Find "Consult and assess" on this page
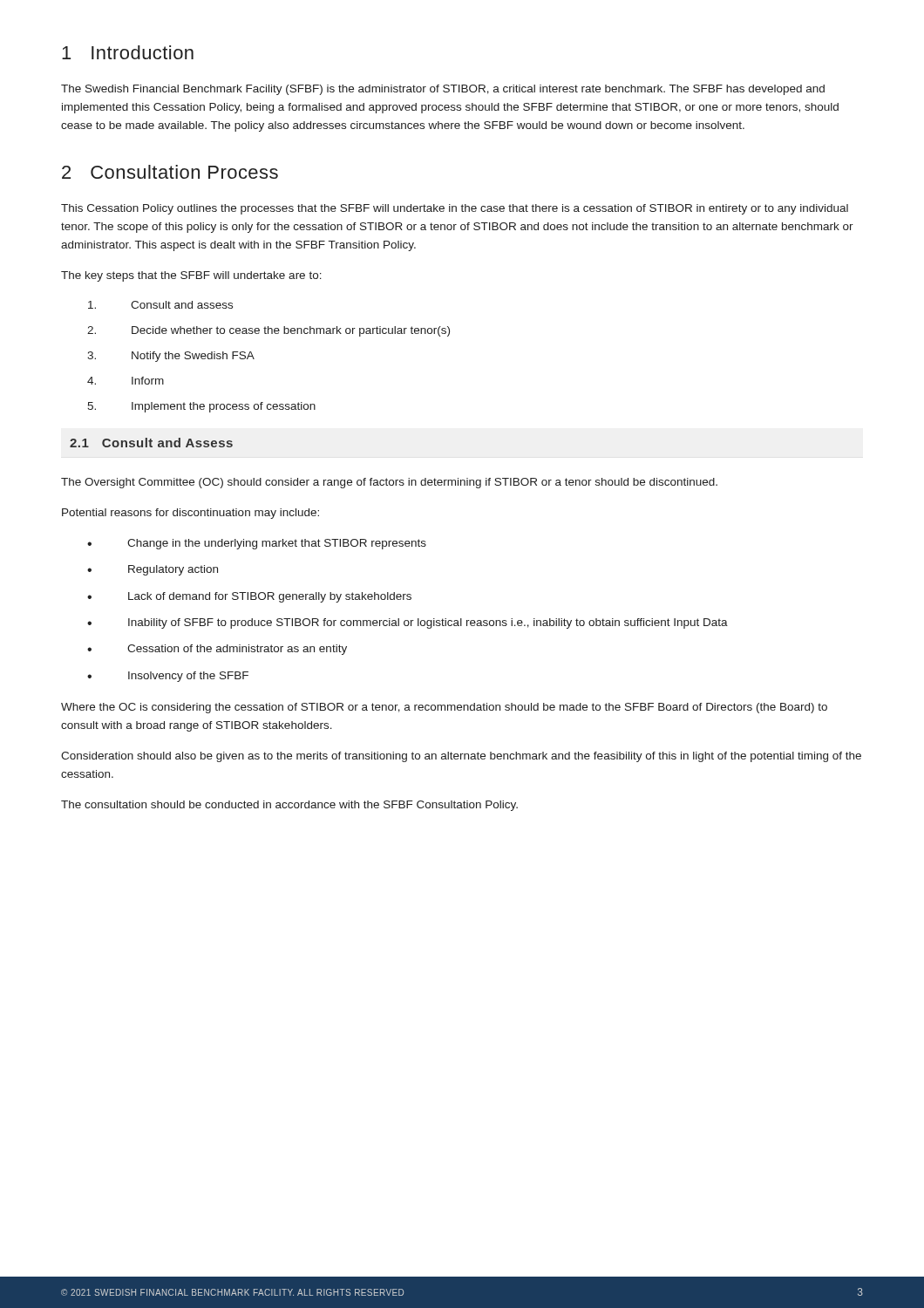 point(160,305)
